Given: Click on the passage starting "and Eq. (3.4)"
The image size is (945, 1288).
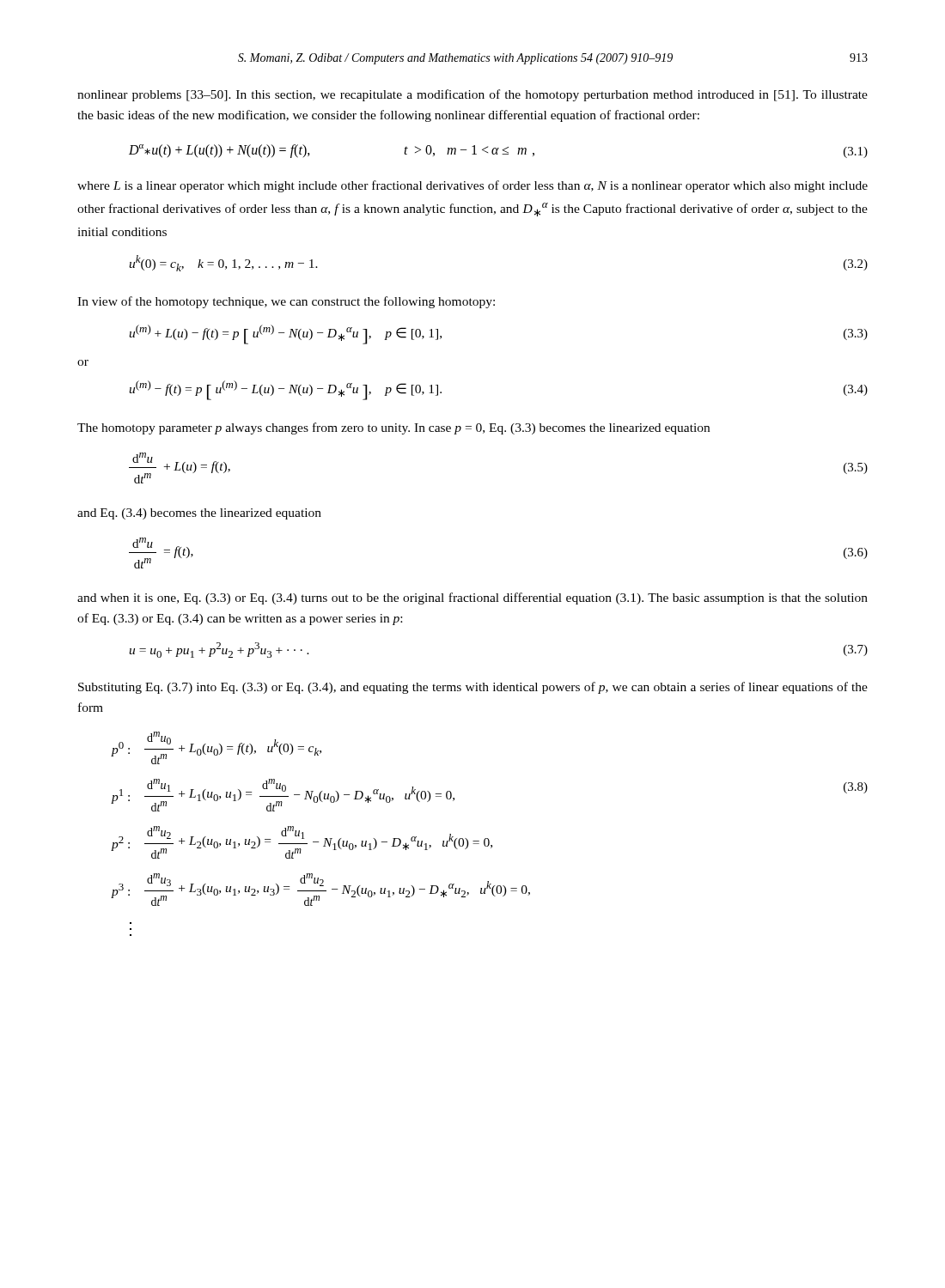Looking at the screenshot, I should point(199,514).
